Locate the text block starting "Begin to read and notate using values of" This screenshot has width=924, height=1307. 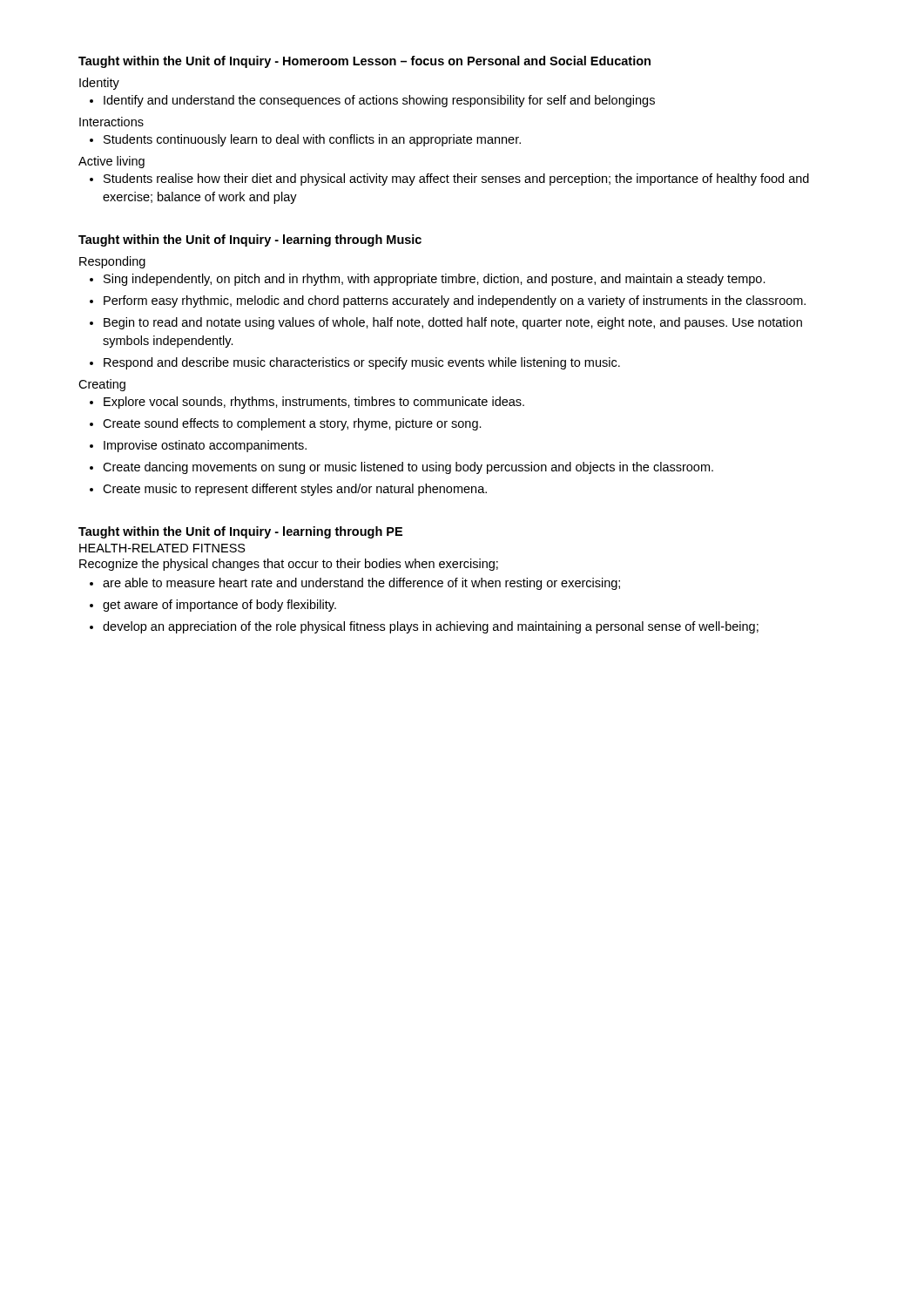(x=453, y=332)
